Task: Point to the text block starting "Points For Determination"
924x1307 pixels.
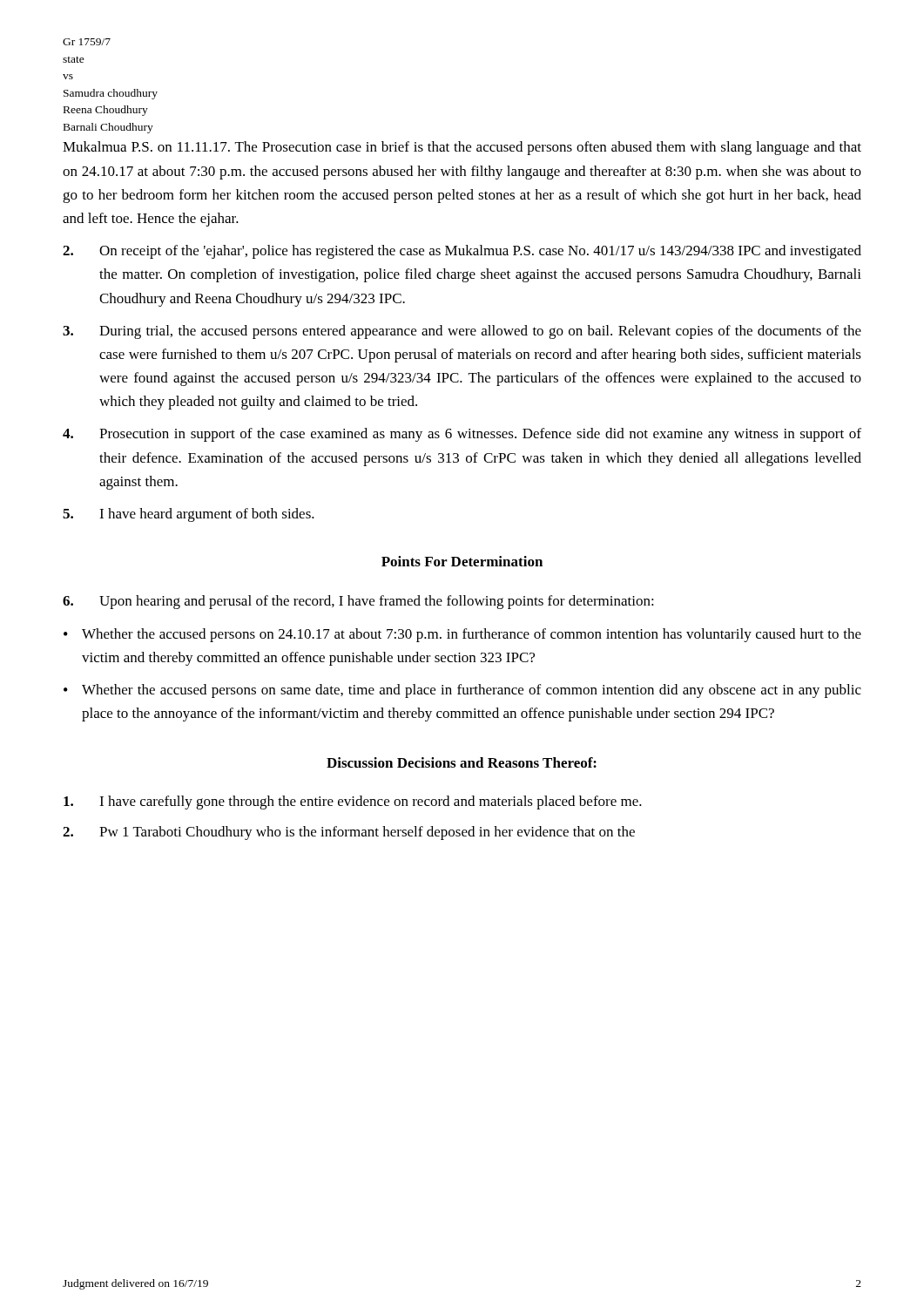Action: tap(462, 562)
